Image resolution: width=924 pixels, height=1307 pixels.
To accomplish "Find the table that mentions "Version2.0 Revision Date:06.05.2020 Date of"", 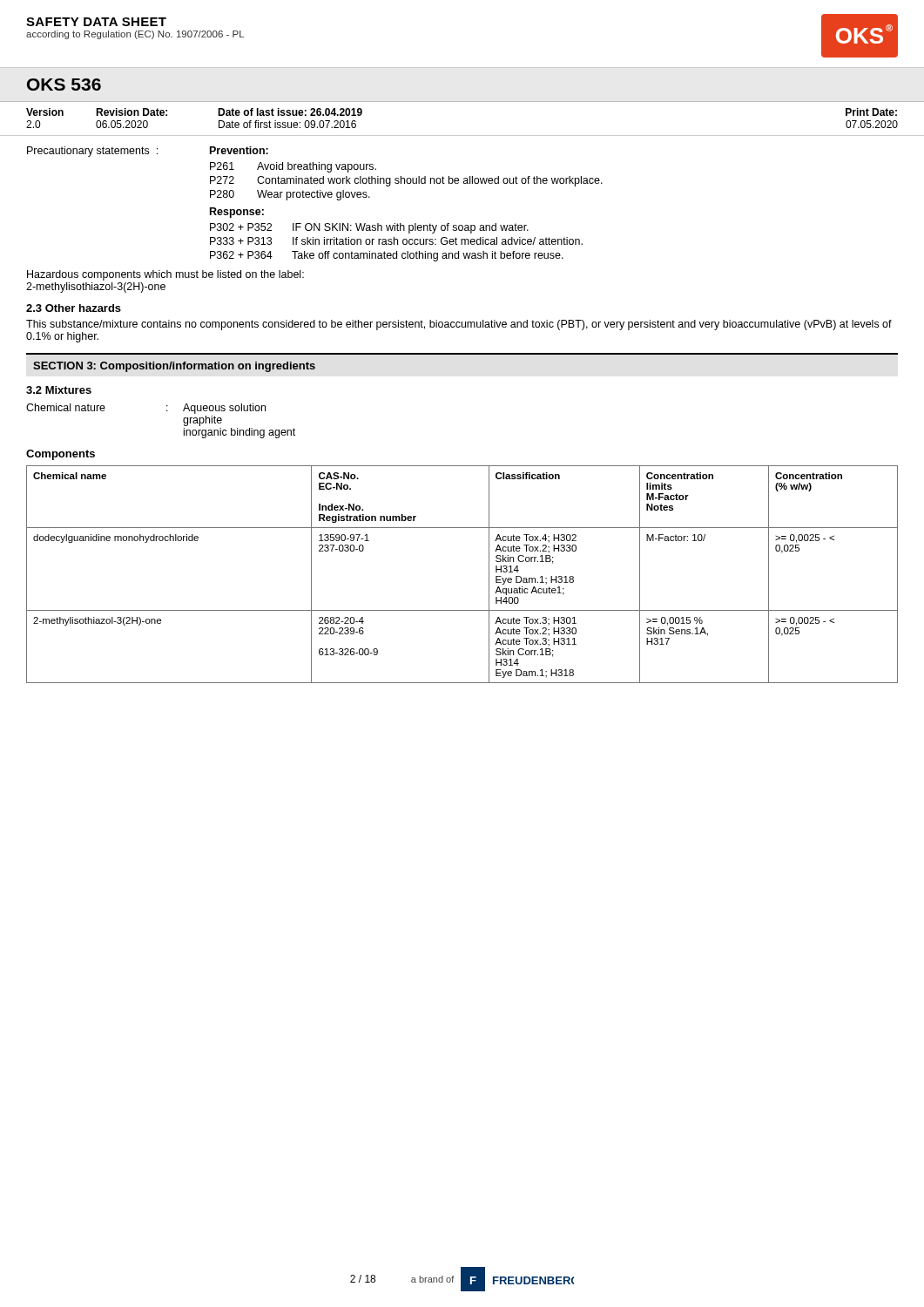I will (x=462, y=119).
